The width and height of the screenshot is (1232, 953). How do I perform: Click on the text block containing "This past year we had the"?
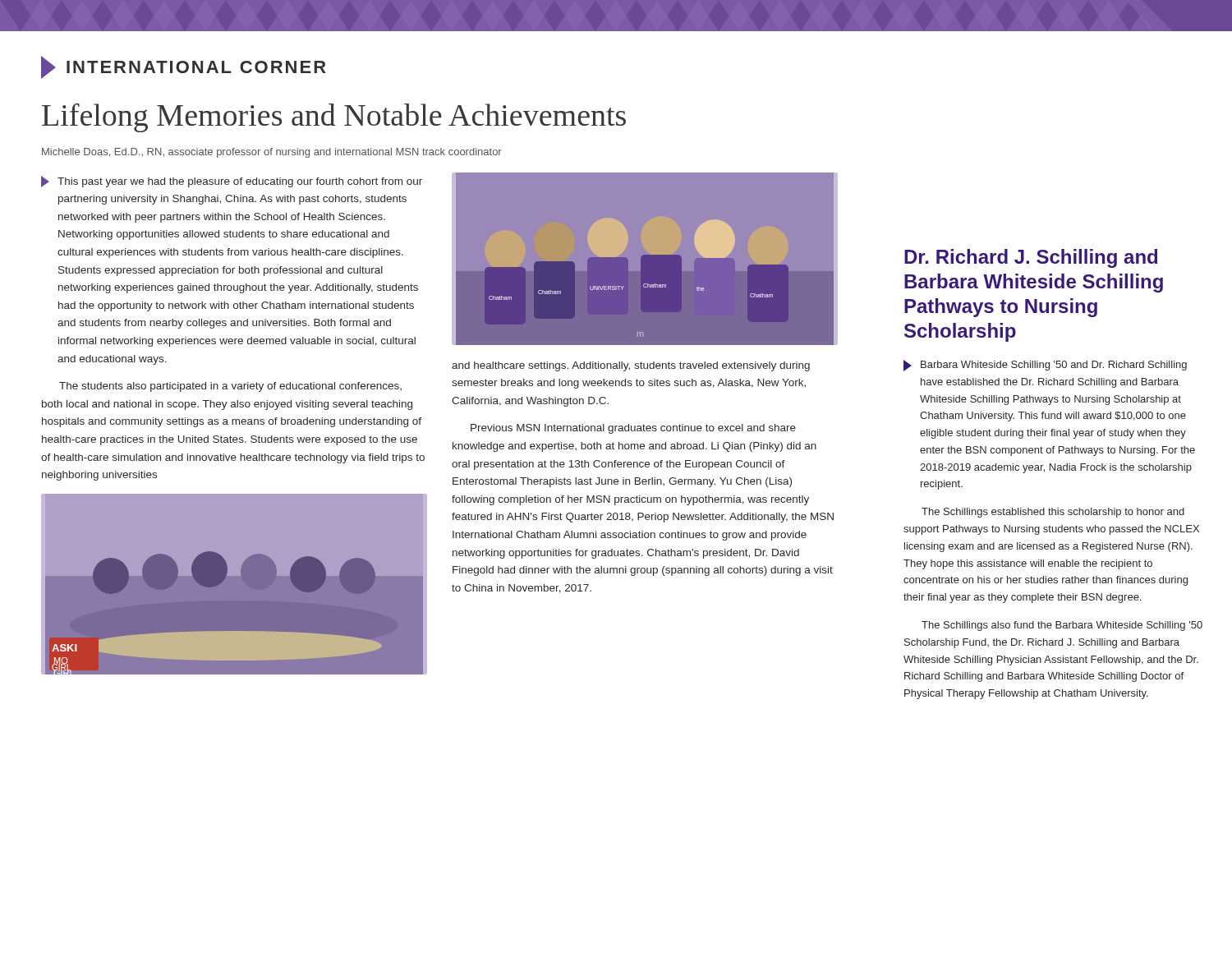[x=234, y=270]
